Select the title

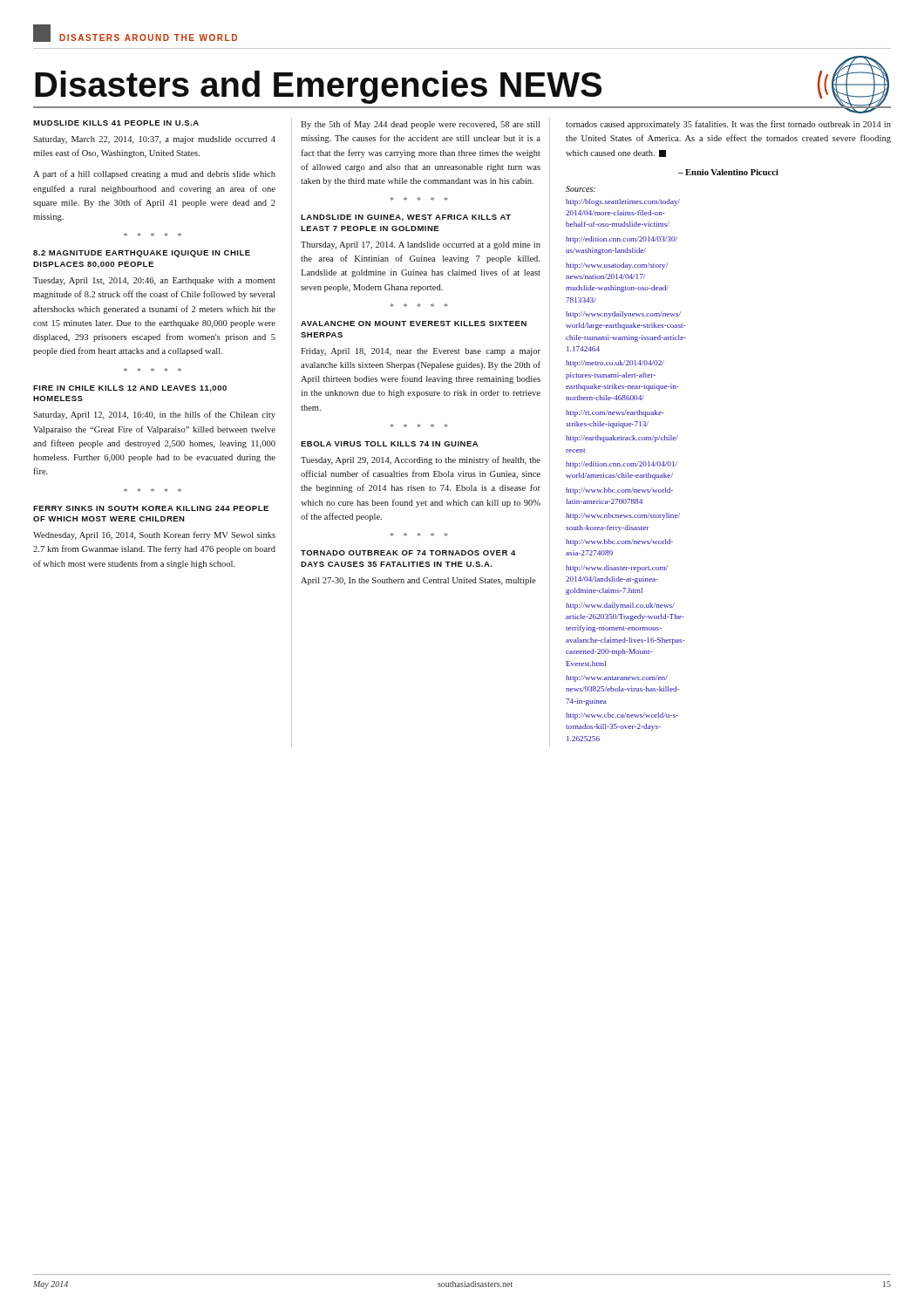(x=318, y=85)
